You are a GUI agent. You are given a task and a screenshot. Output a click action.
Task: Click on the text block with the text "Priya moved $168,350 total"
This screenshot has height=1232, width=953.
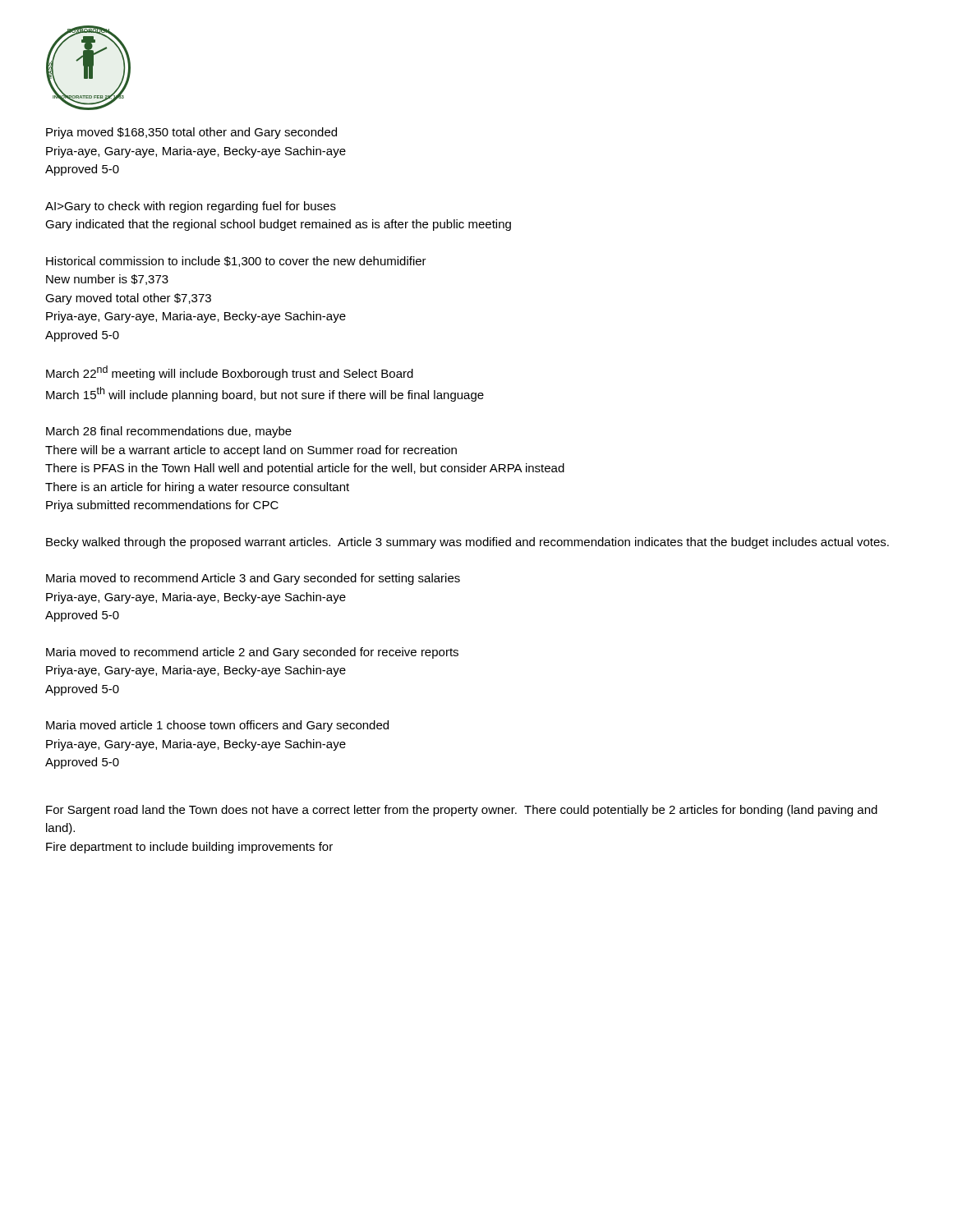click(x=196, y=150)
